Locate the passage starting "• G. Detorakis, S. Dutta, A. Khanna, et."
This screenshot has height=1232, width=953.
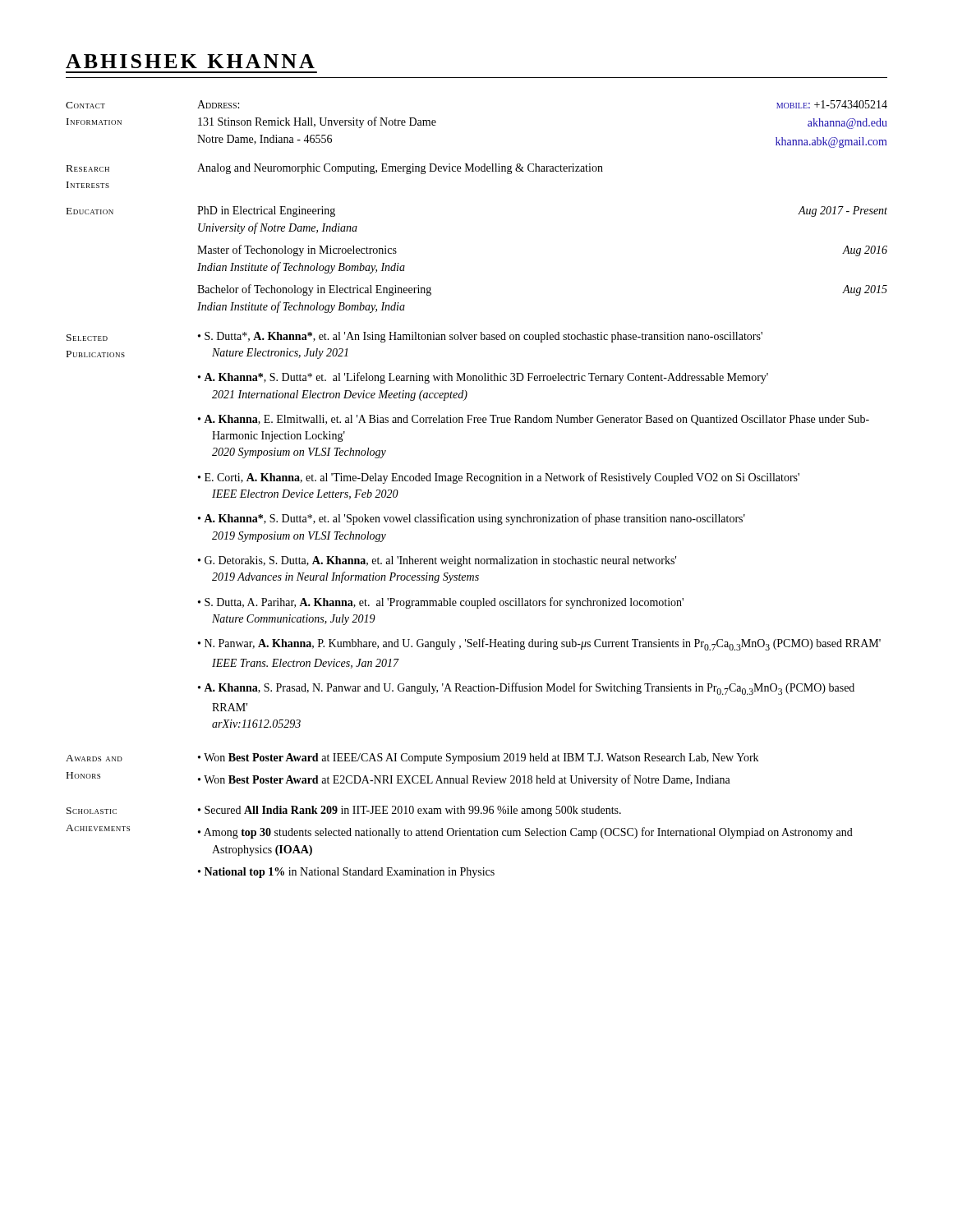coord(437,569)
